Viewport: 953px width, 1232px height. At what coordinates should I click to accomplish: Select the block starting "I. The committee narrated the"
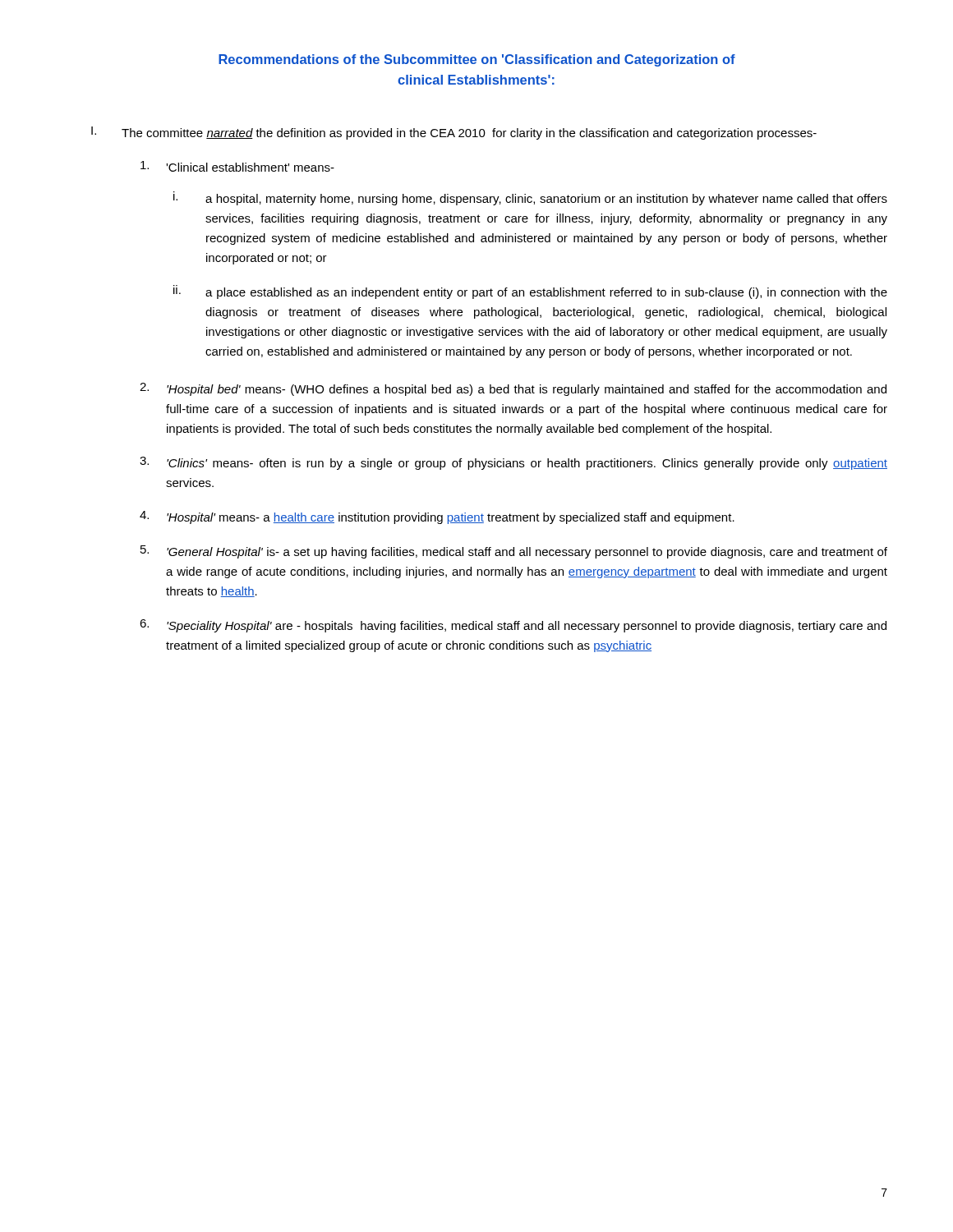(489, 133)
